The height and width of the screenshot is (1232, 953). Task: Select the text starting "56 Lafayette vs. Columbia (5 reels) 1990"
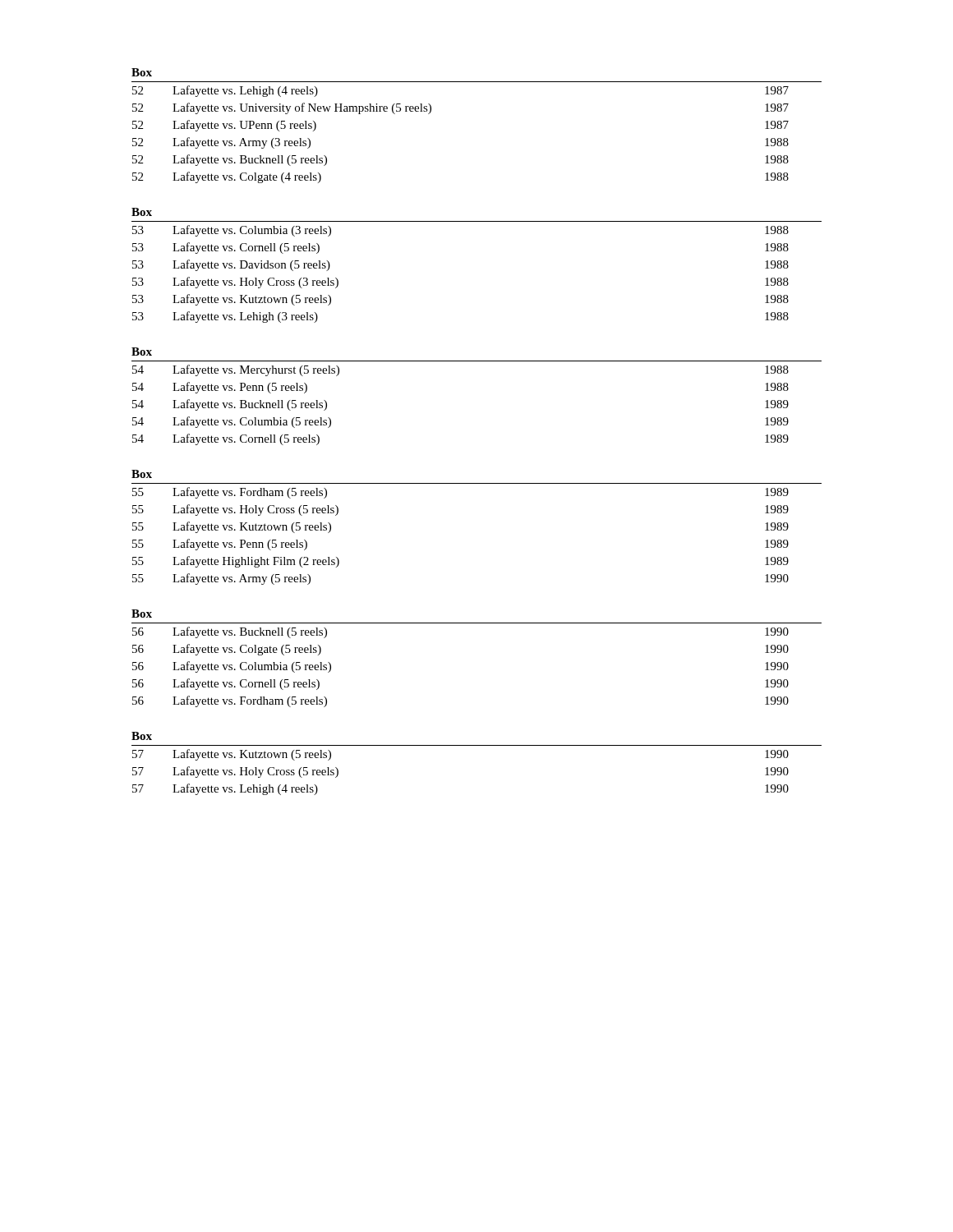252,667
